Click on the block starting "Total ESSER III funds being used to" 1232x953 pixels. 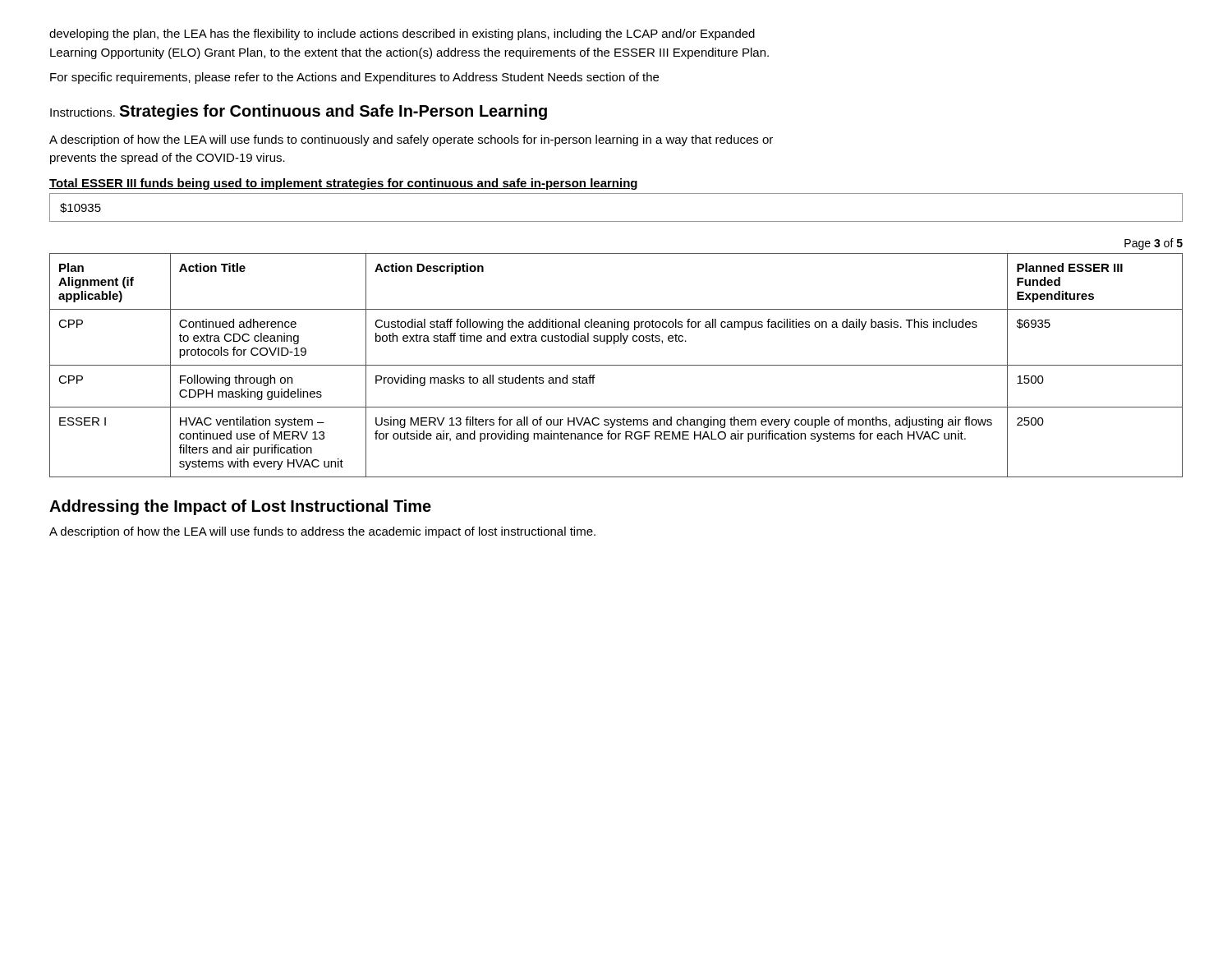tap(344, 182)
